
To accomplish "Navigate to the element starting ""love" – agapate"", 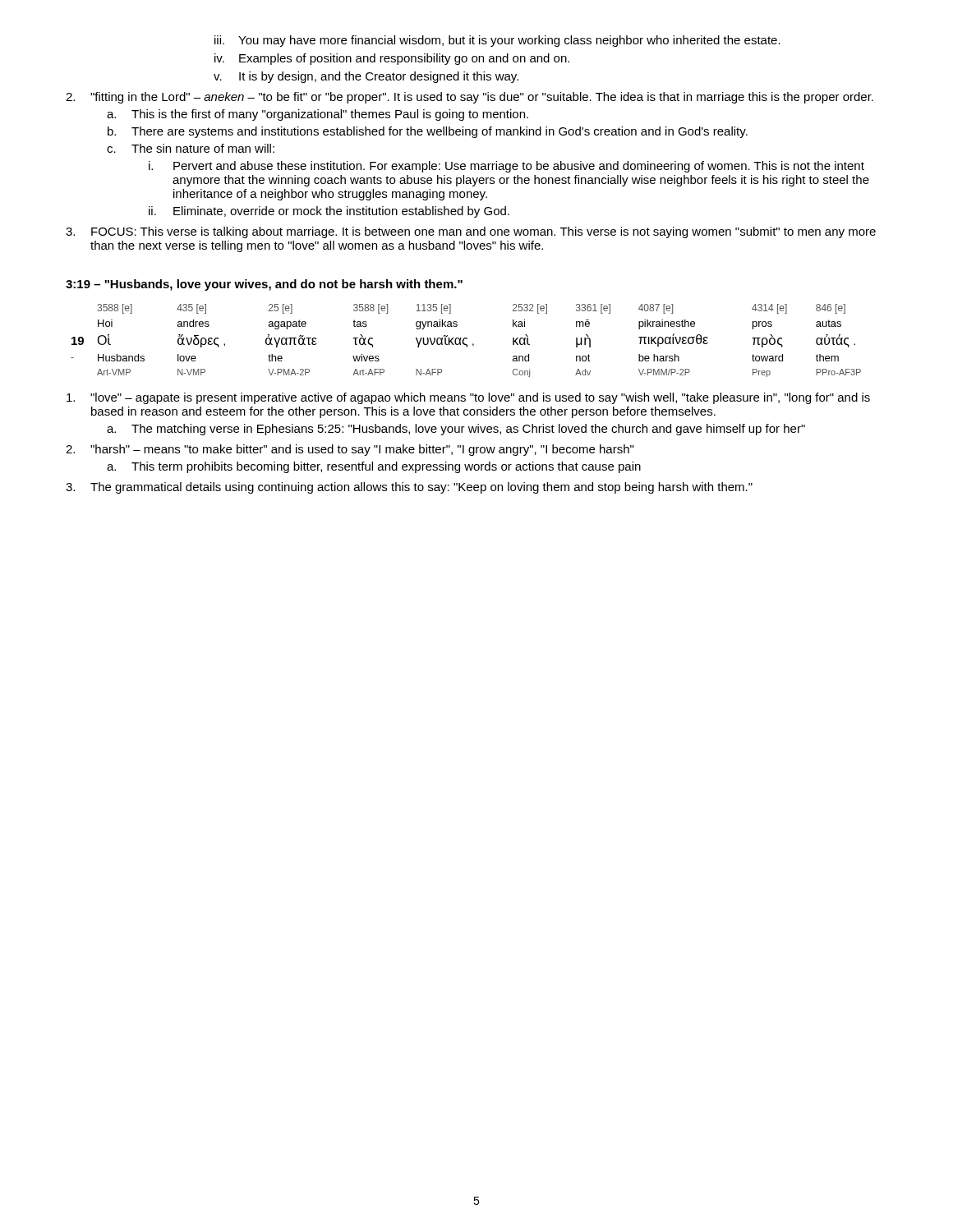I will click(476, 404).
